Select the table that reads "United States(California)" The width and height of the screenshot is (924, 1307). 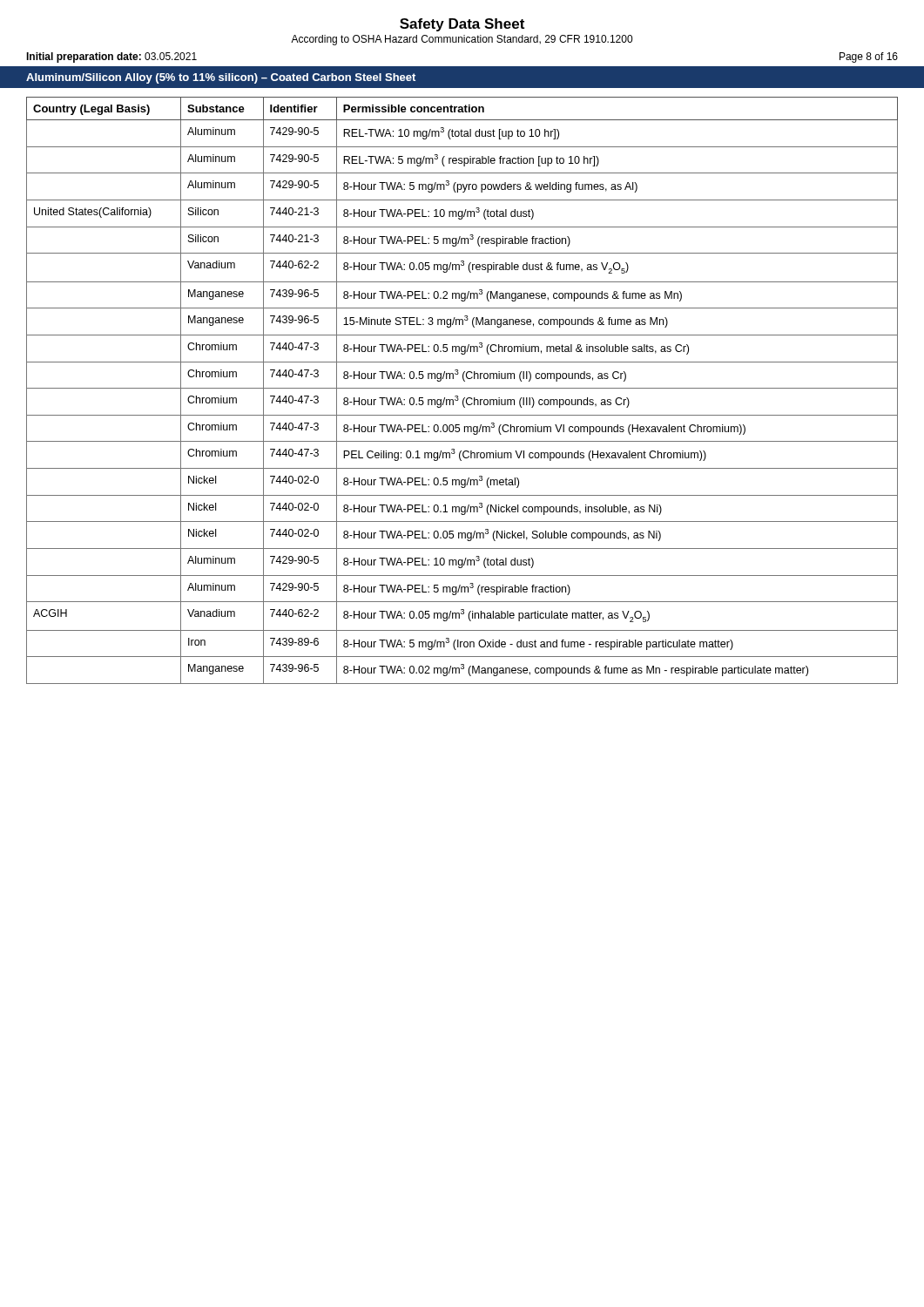pos(462,395)
